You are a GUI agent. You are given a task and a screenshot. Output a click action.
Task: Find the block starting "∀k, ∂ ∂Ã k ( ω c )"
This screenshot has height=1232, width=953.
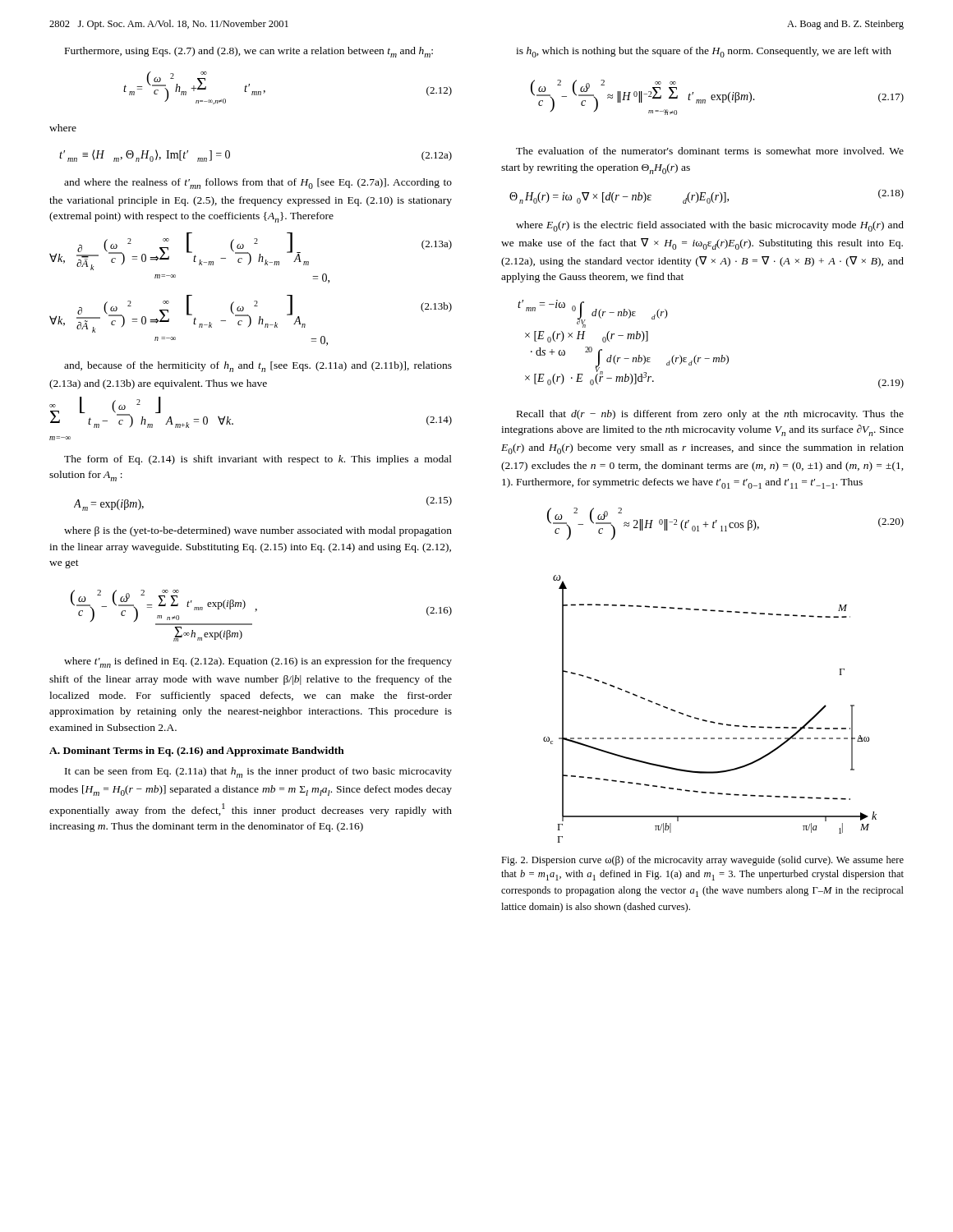[251, 323]
